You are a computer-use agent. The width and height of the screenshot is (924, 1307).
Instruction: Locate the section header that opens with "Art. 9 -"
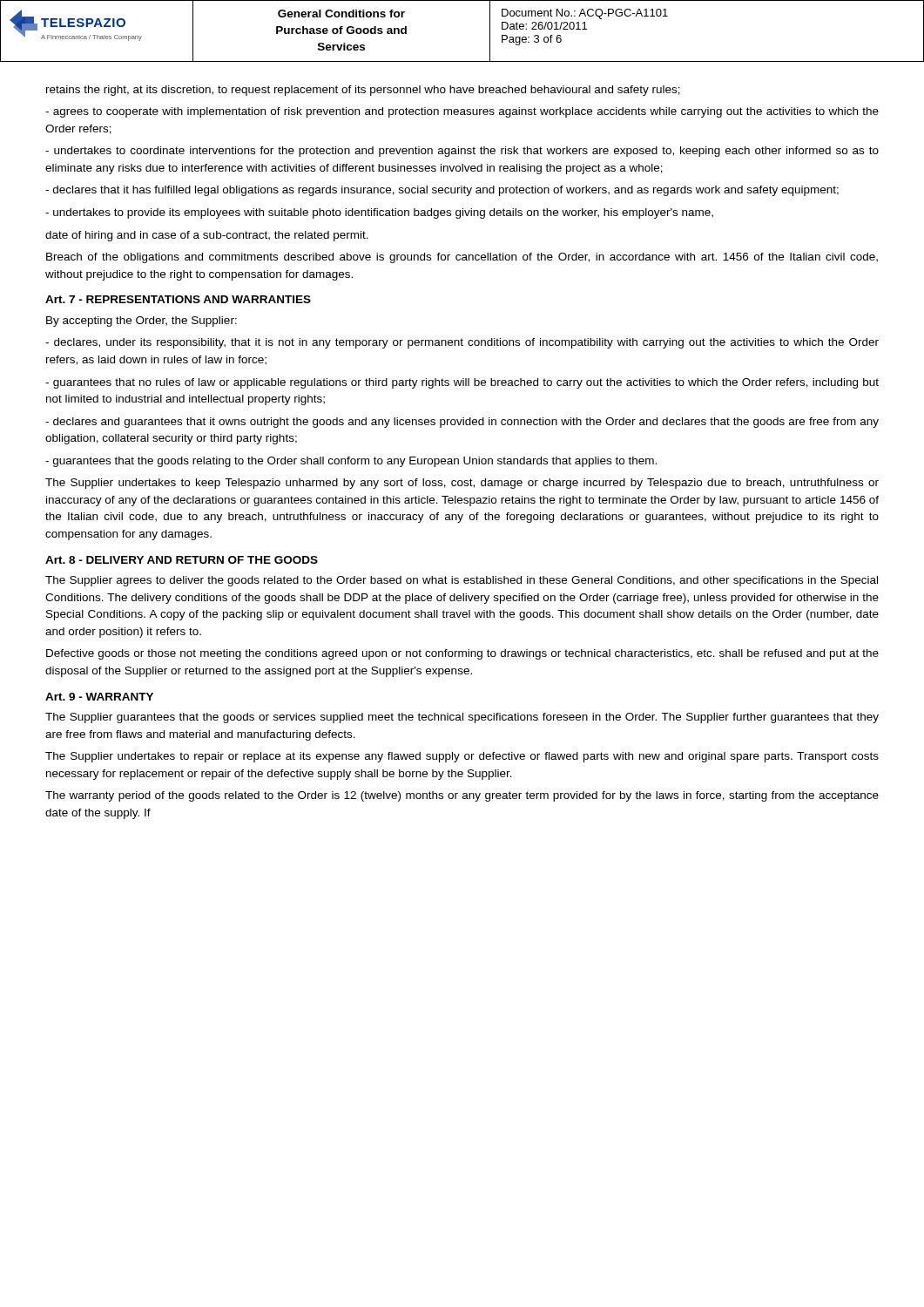point(100,696)
